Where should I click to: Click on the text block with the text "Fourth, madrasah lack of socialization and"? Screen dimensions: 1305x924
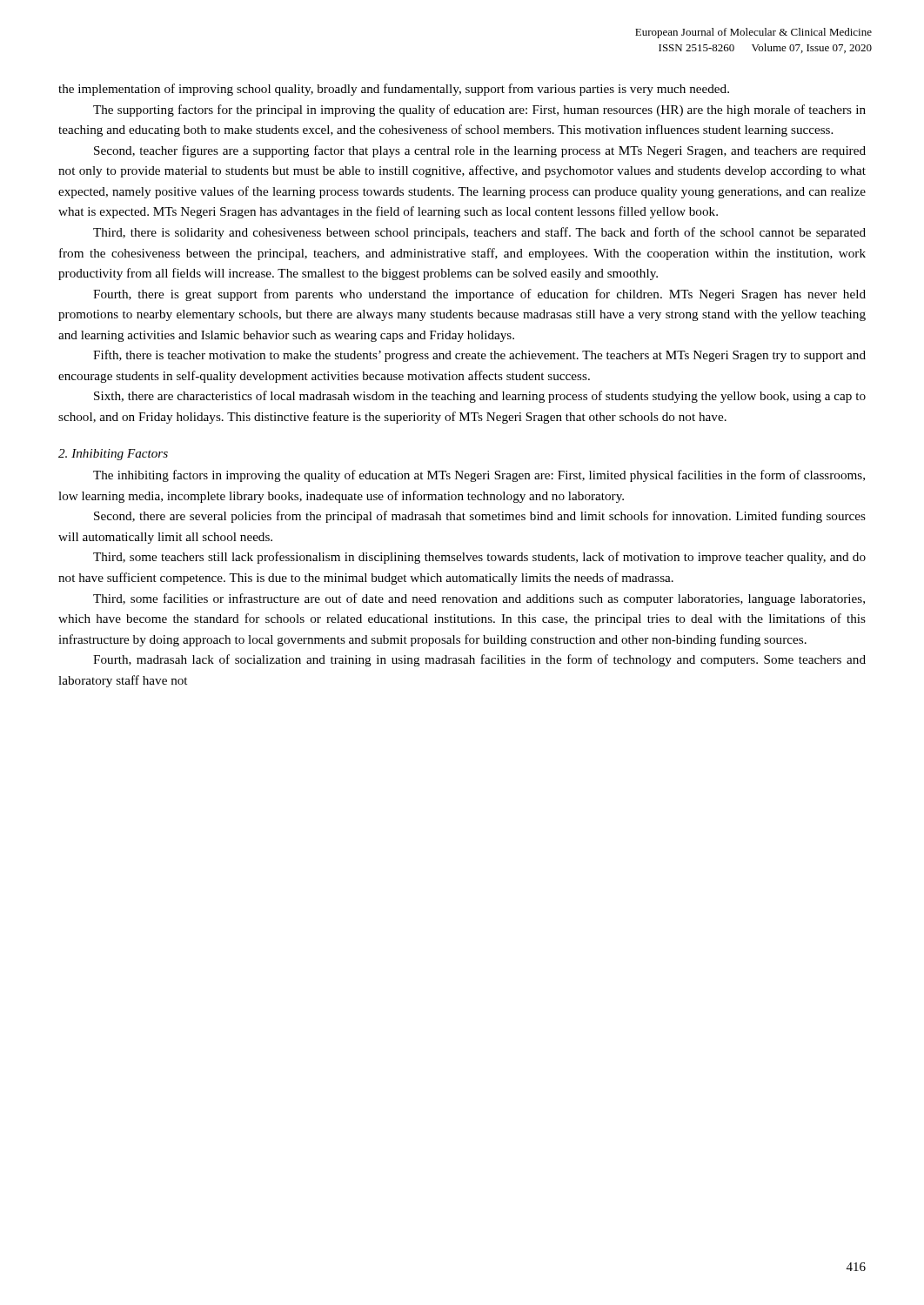462,670
